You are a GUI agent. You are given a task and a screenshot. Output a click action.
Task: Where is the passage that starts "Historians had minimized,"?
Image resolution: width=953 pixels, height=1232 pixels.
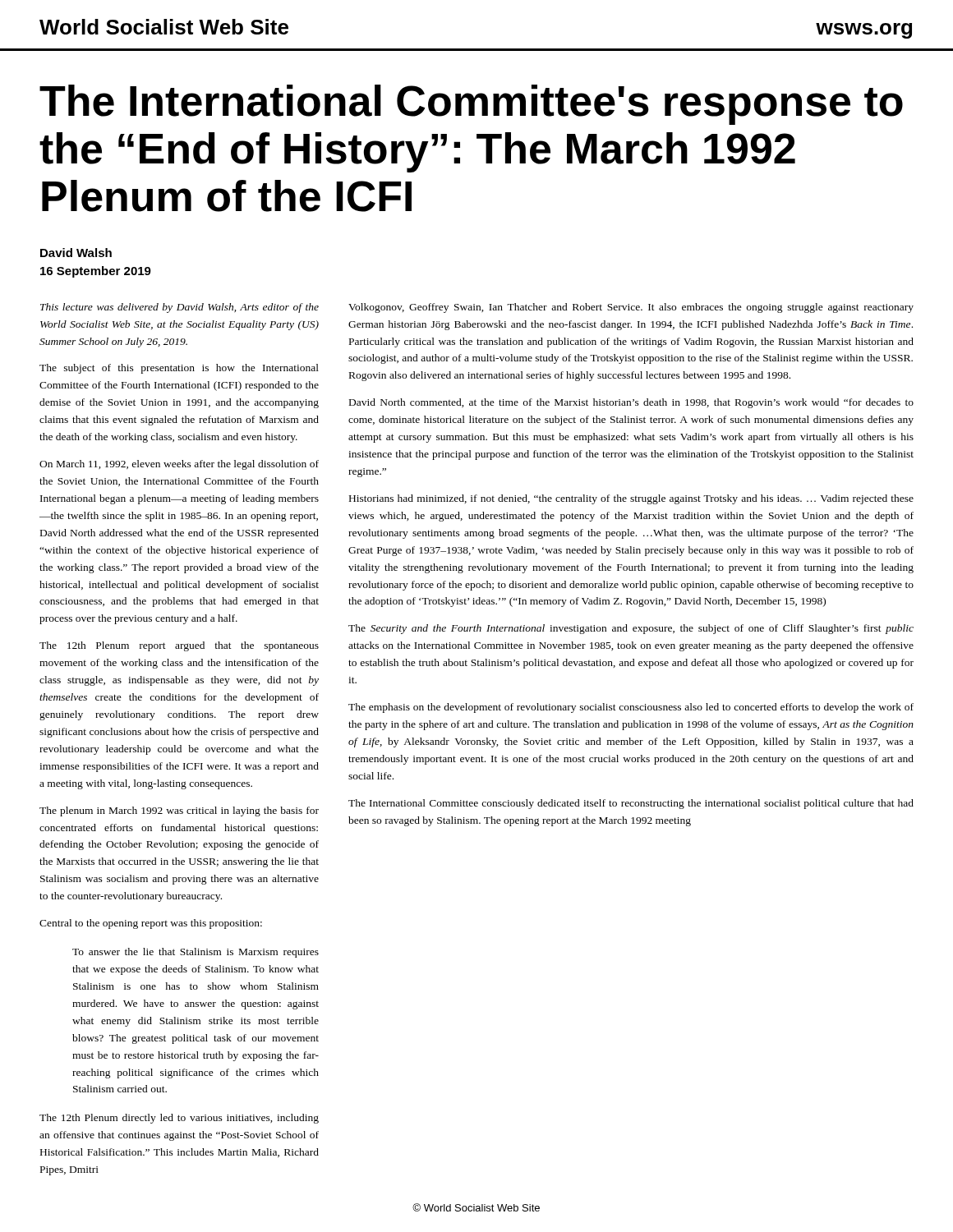tap(631, 550)
